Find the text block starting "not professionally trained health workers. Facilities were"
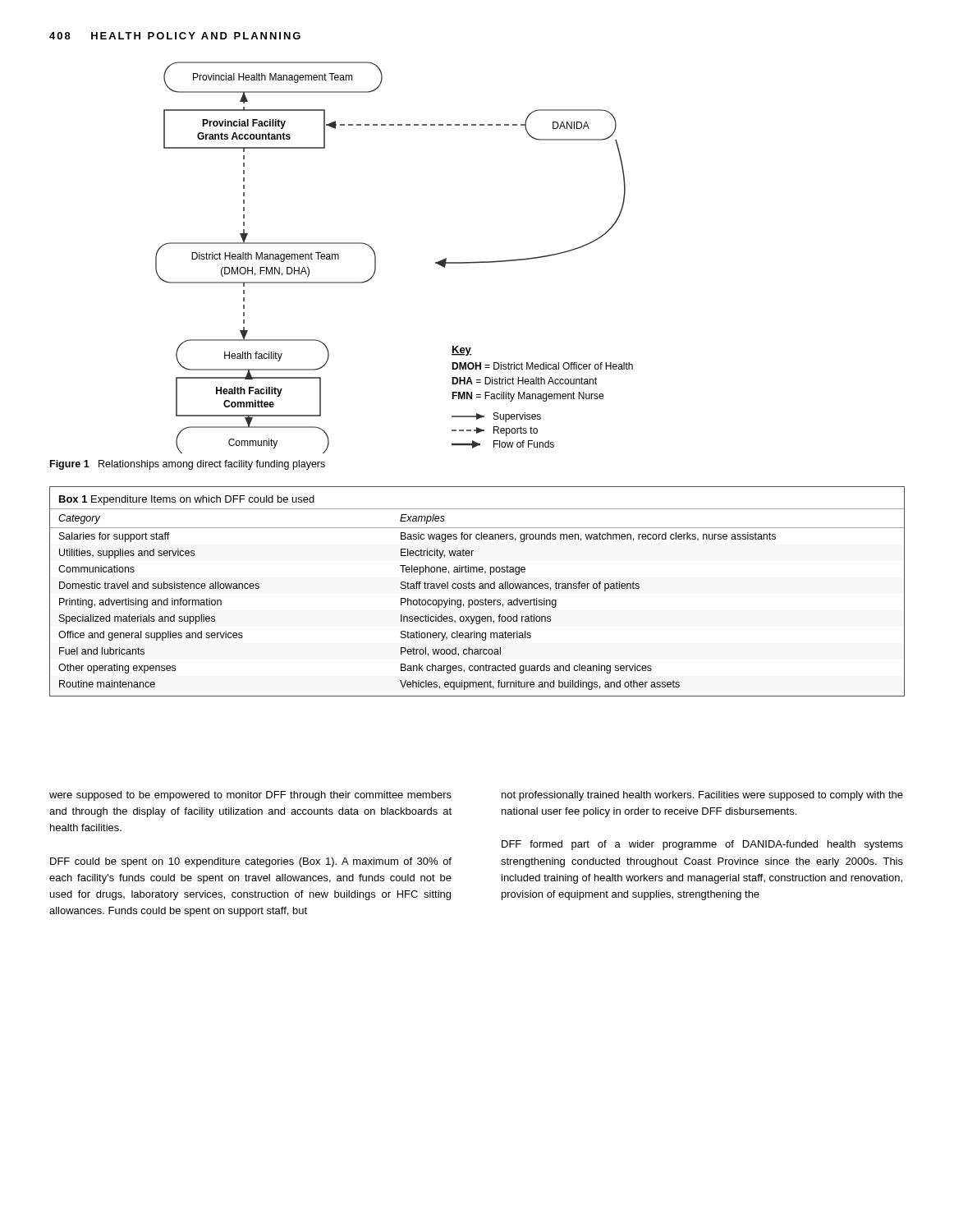Image resolution: width=954 pixels, height=1232 pixels. pos(702,844)
